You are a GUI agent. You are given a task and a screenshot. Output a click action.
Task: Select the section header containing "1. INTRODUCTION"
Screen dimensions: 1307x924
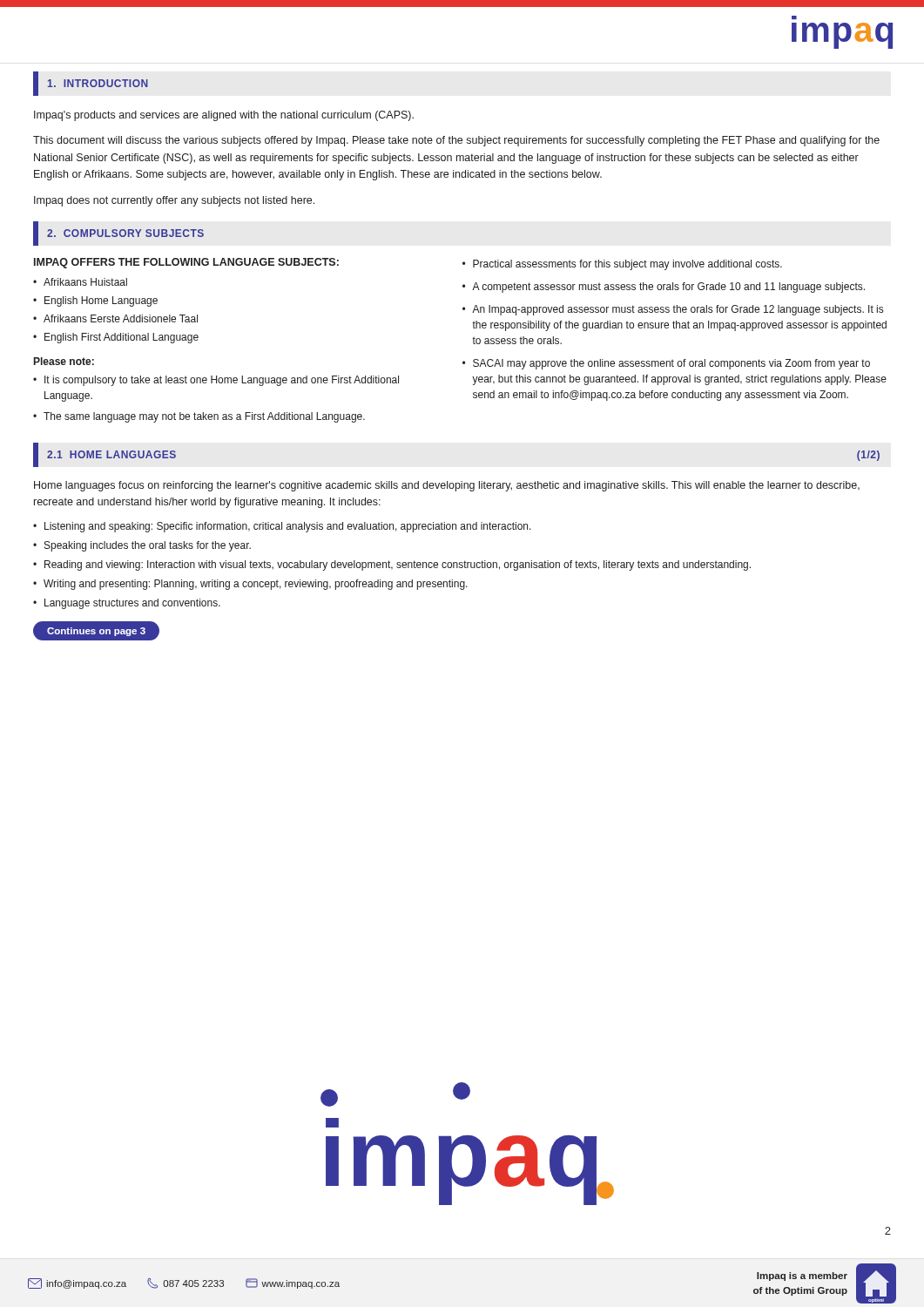pyautogui.click(x=98, y=84)
